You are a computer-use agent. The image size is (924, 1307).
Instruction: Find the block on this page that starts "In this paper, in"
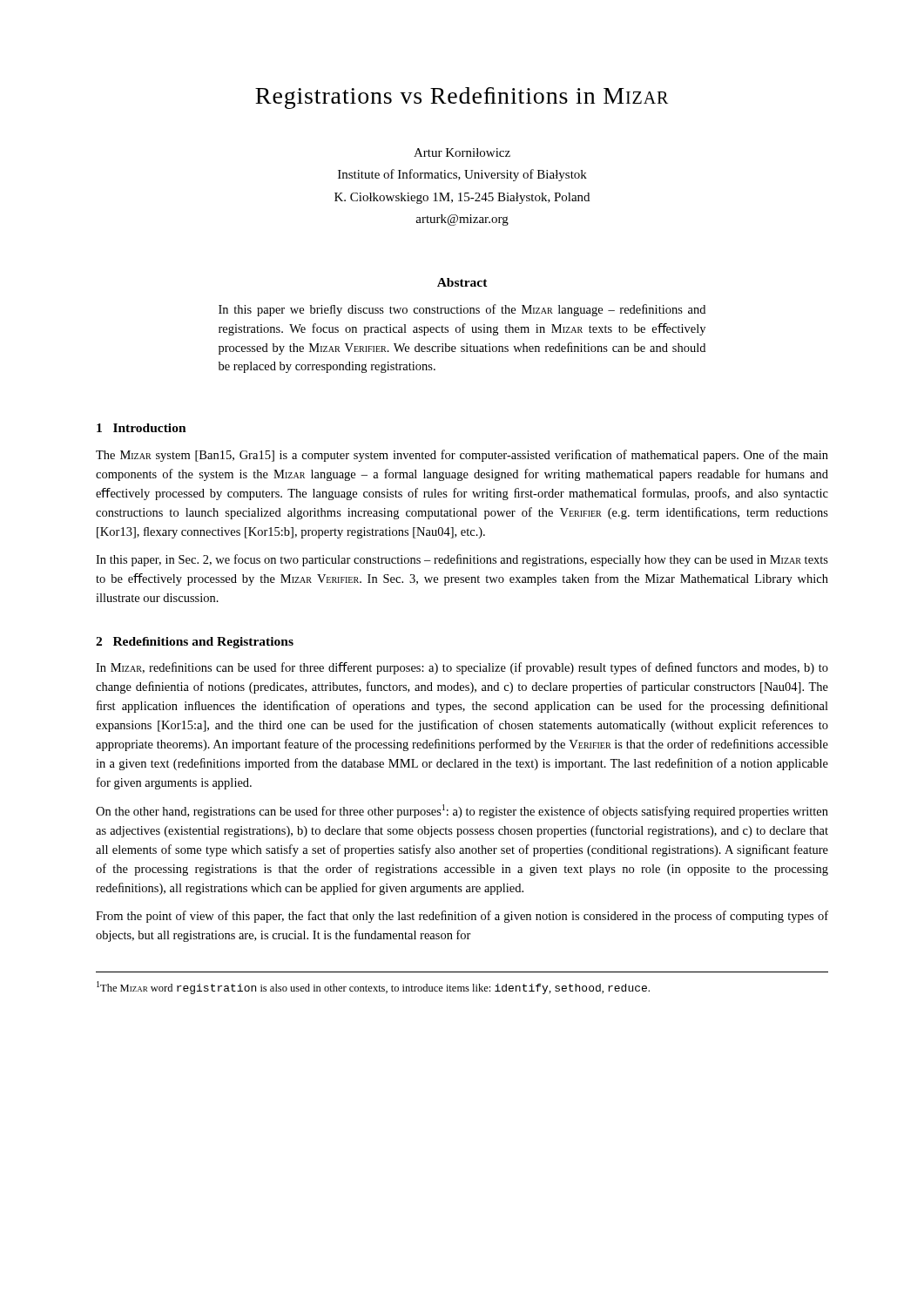tap(462, 578)
